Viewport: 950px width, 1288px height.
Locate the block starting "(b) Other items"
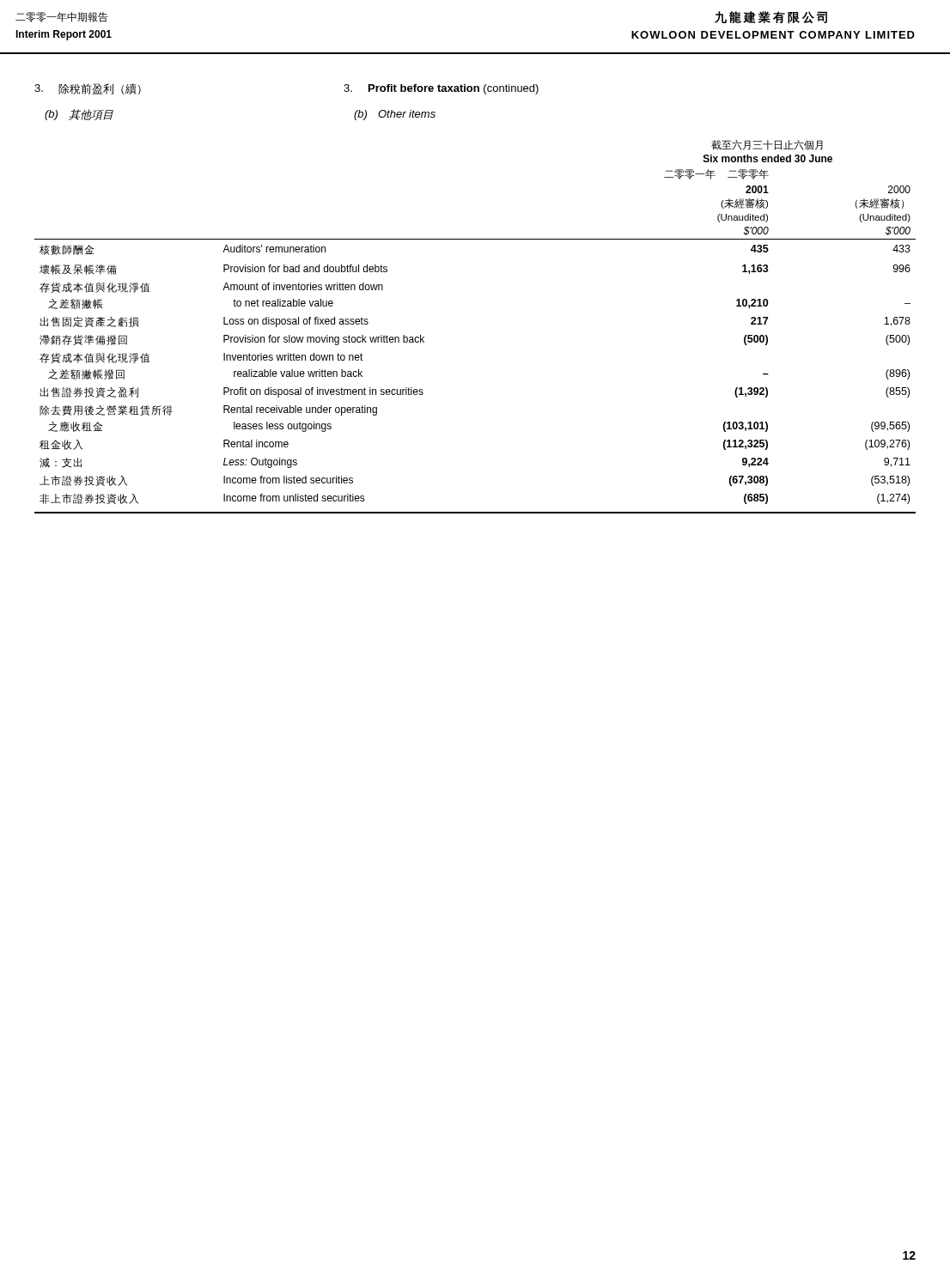390,114
